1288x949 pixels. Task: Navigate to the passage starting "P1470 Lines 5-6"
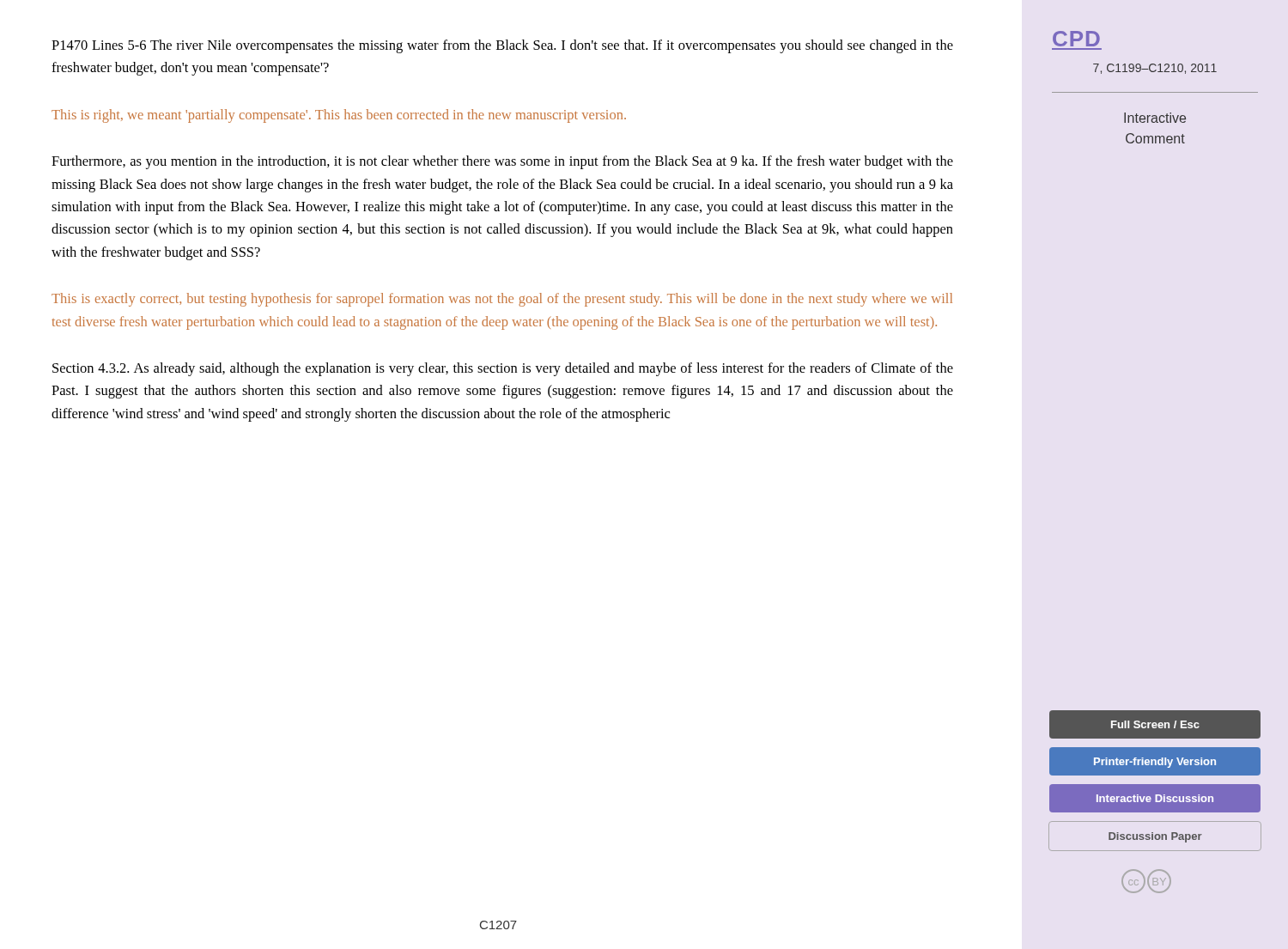pyautogui.click(x=502, y=57)
